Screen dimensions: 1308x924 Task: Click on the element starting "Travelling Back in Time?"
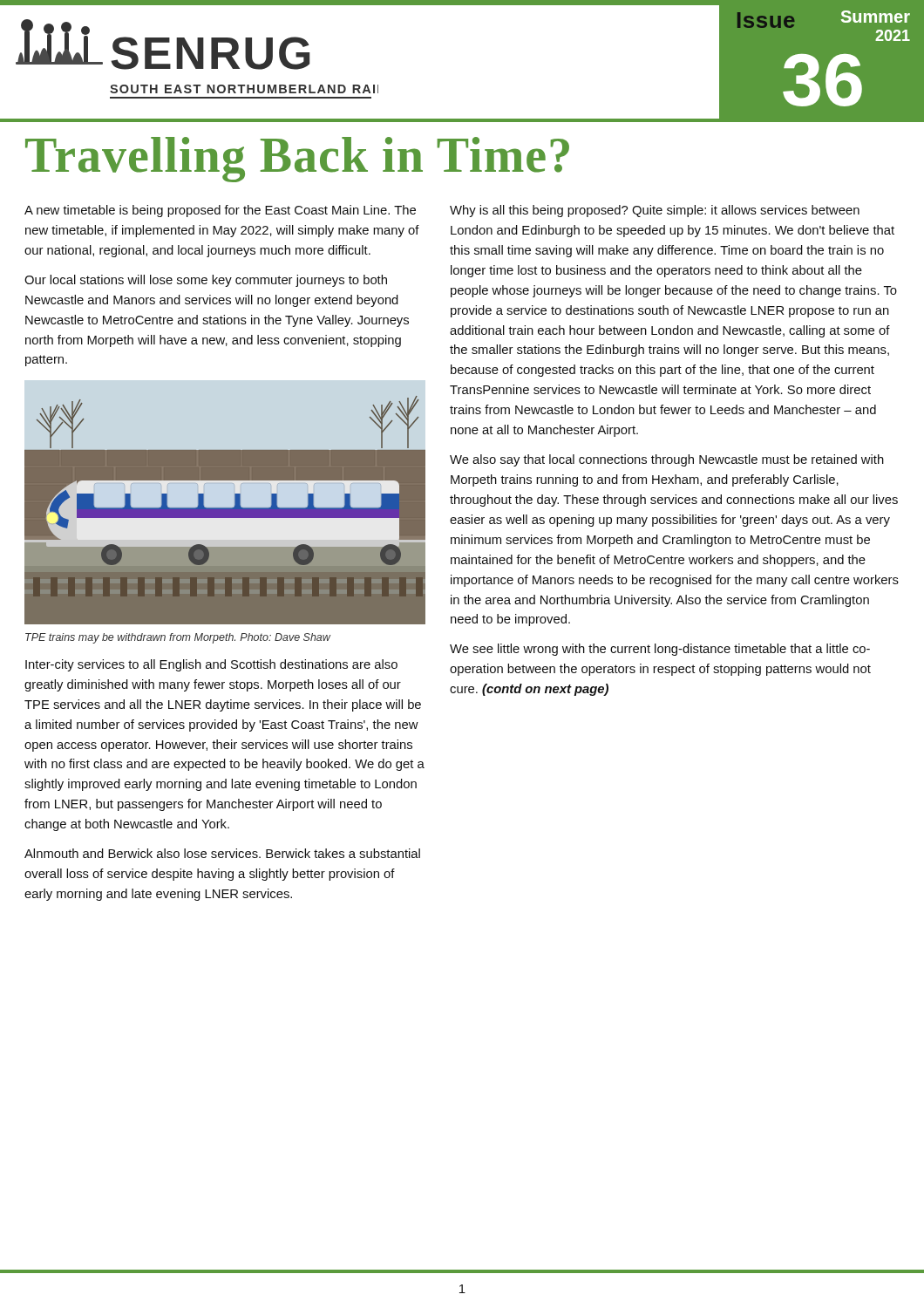299,156
